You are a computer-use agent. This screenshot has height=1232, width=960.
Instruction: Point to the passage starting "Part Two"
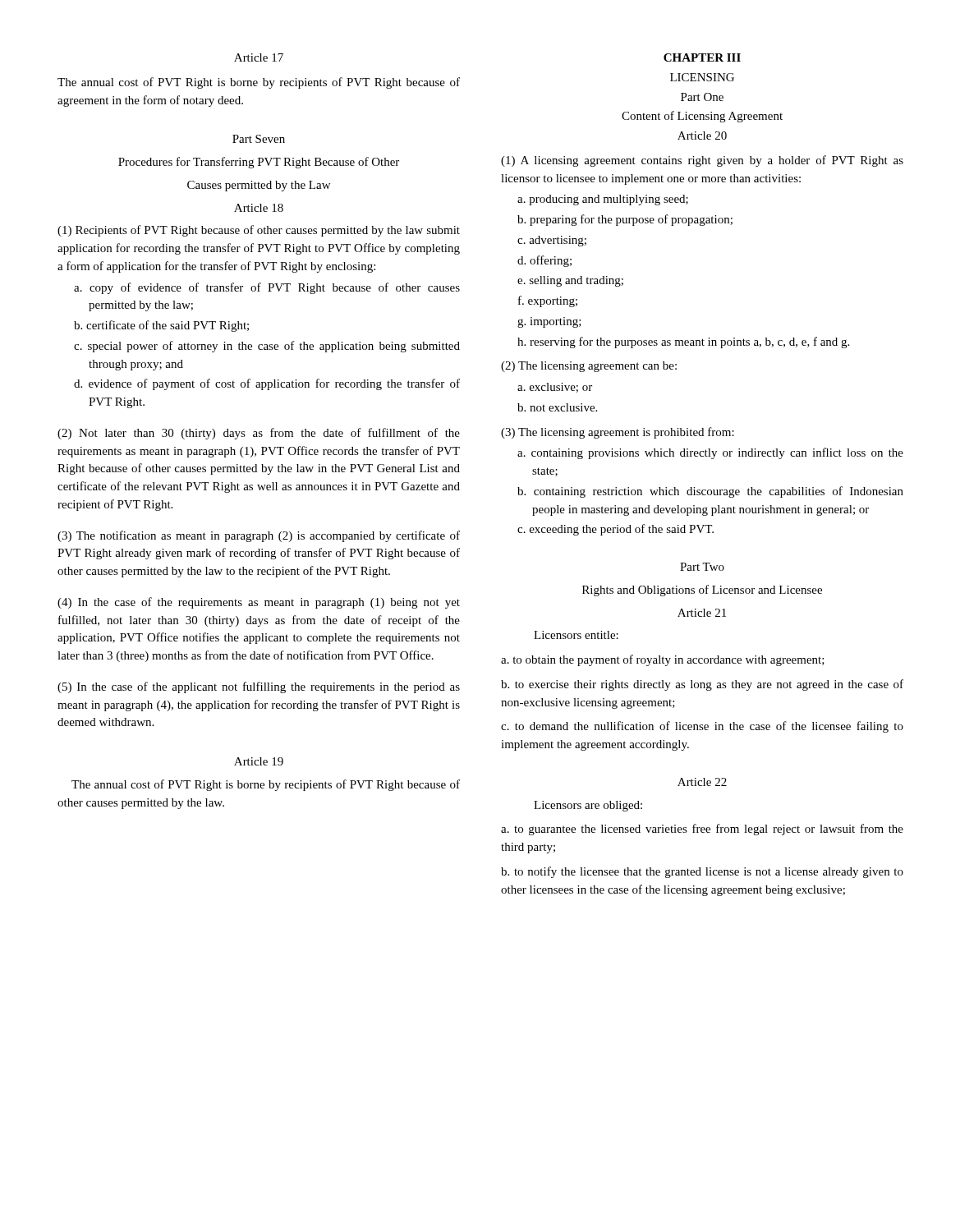point(702,567)
